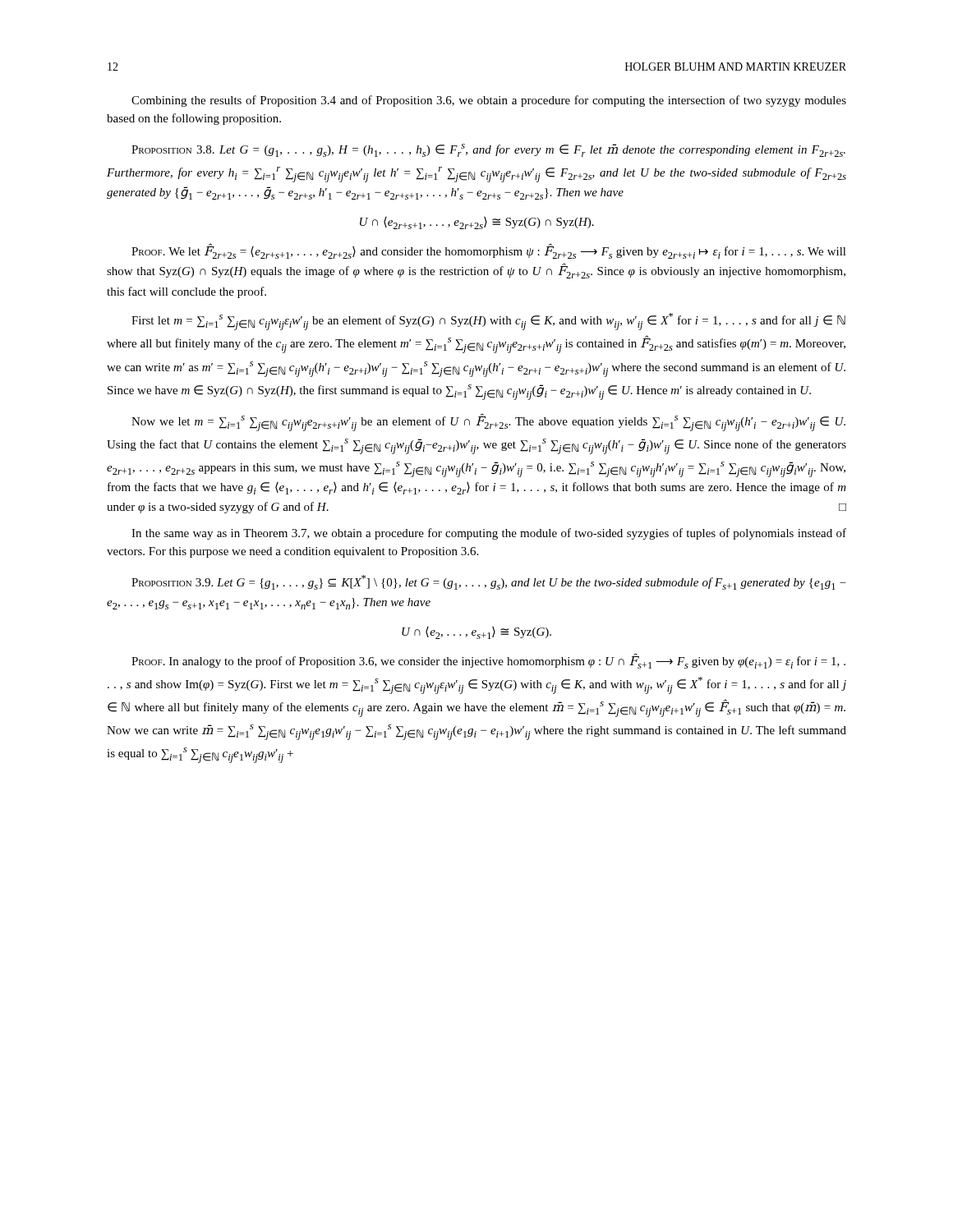Click on the text block that reads "In the same way as in Theorem 3.7,"
This screenshot has width=953, height=1232.
point(476,543)
